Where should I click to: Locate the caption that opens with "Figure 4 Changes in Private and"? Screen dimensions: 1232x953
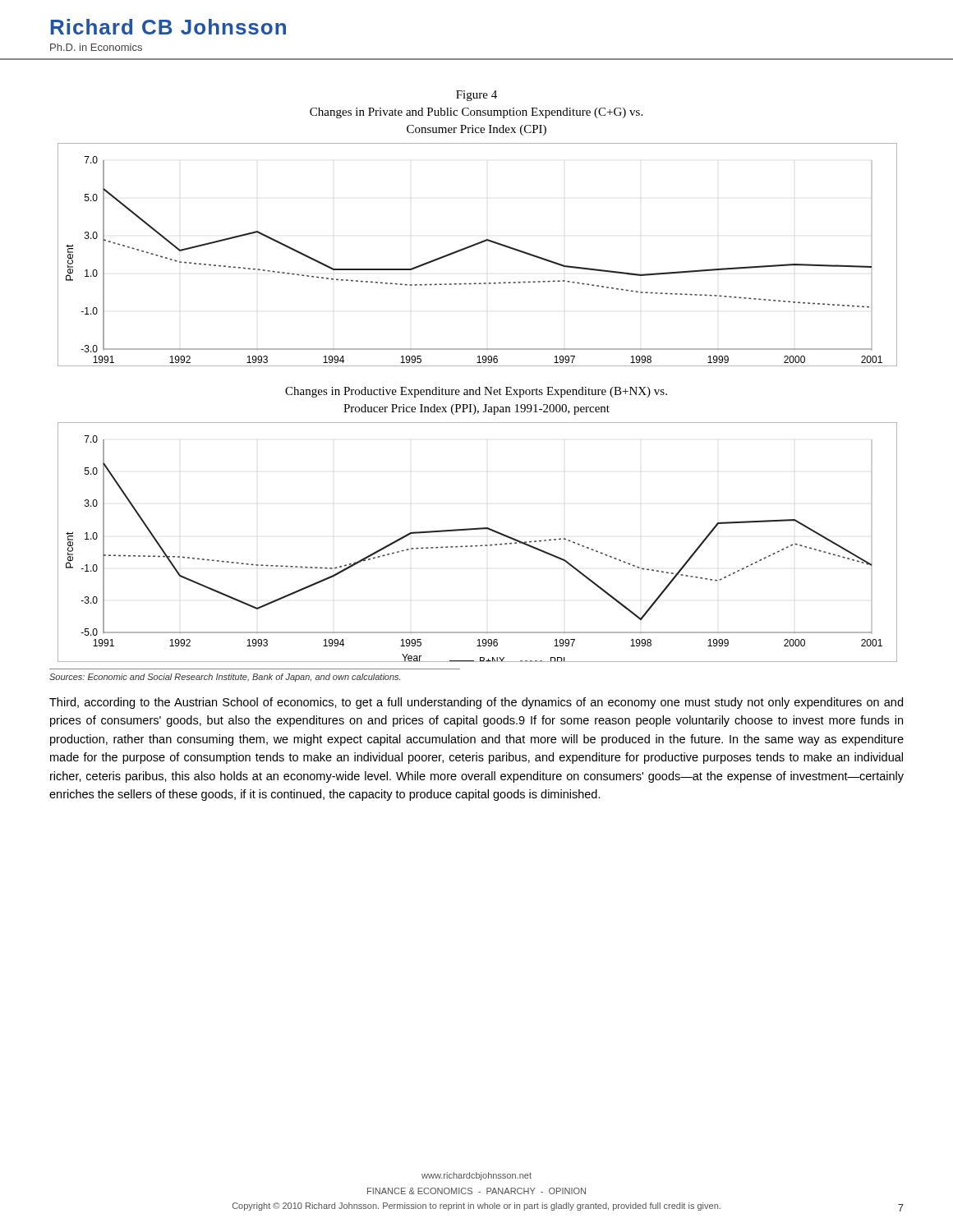pos(476,112)
